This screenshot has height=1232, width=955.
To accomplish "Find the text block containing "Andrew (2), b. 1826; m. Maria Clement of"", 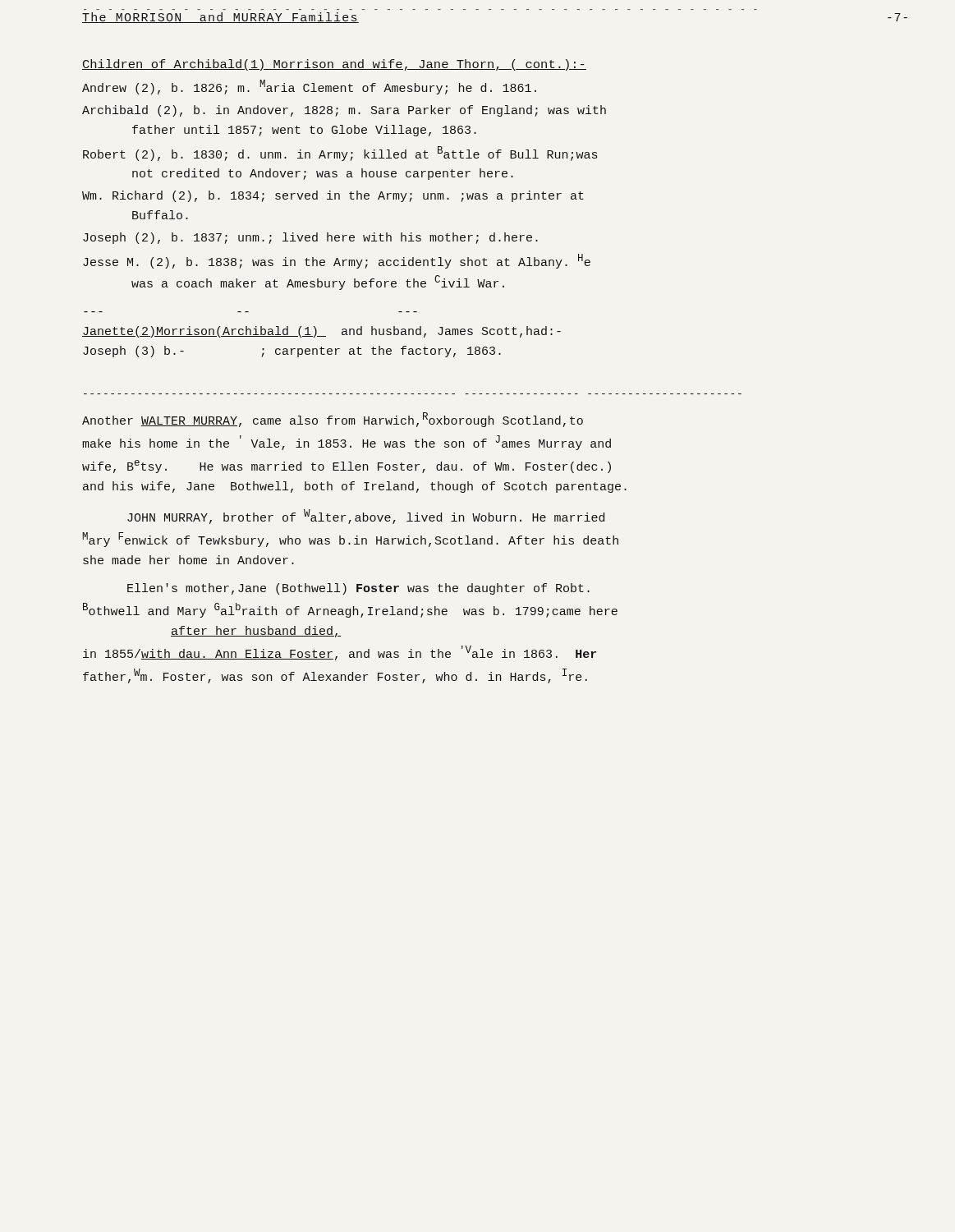I will pyautogui.click(x=311, y=87).
